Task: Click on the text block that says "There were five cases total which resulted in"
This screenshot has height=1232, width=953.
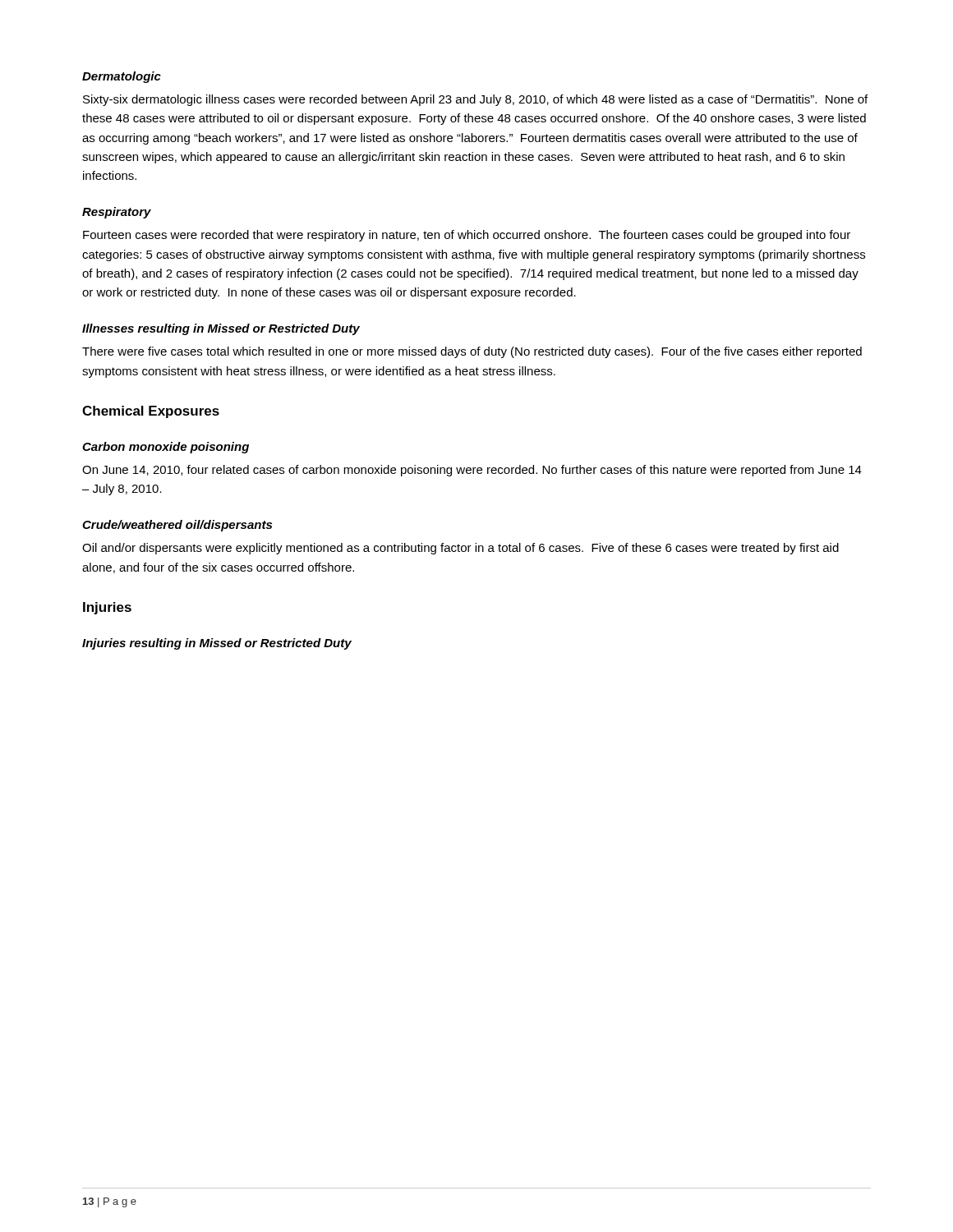Action: tap(472, 361)
